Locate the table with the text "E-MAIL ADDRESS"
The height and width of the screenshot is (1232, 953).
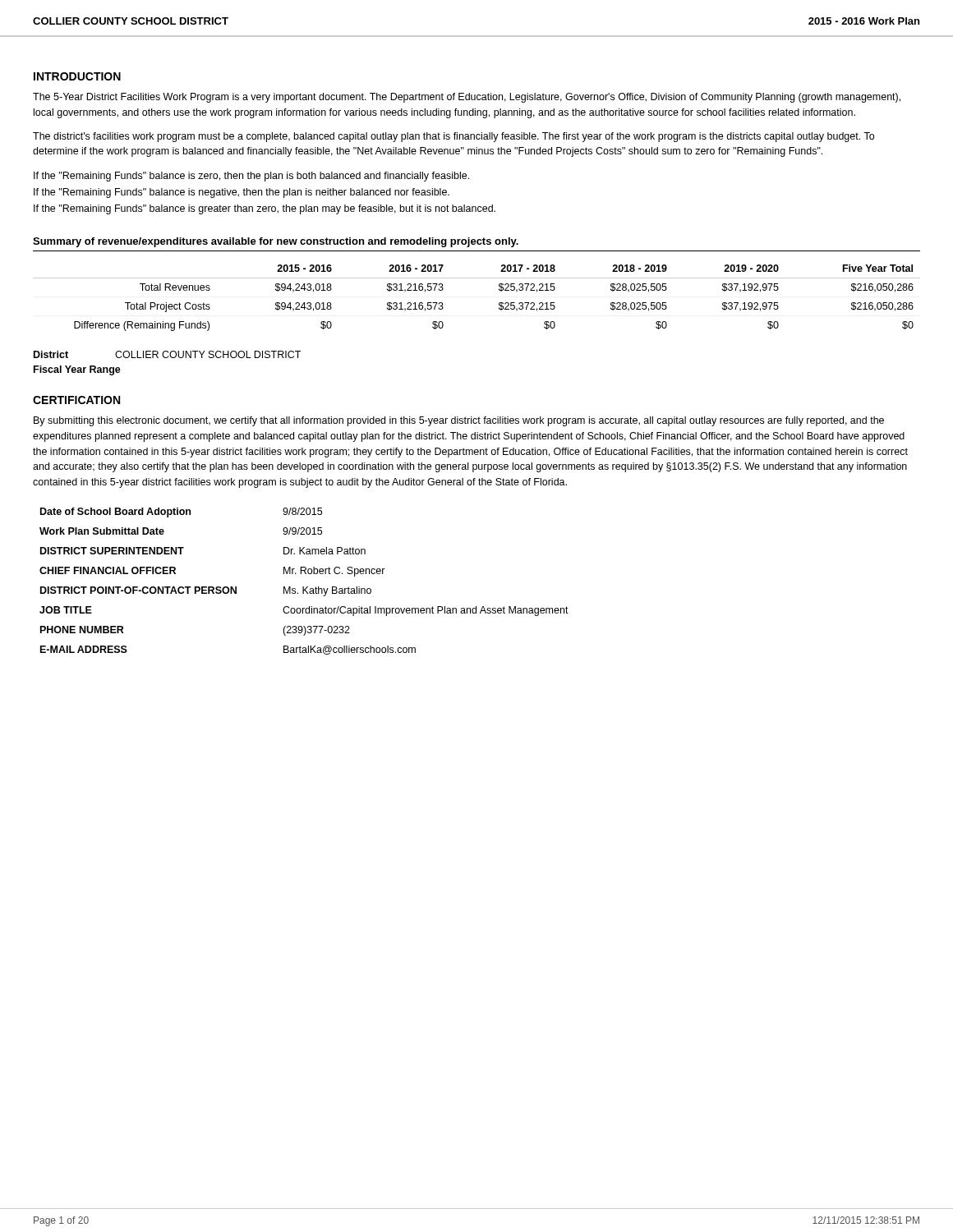pos(476,581)
